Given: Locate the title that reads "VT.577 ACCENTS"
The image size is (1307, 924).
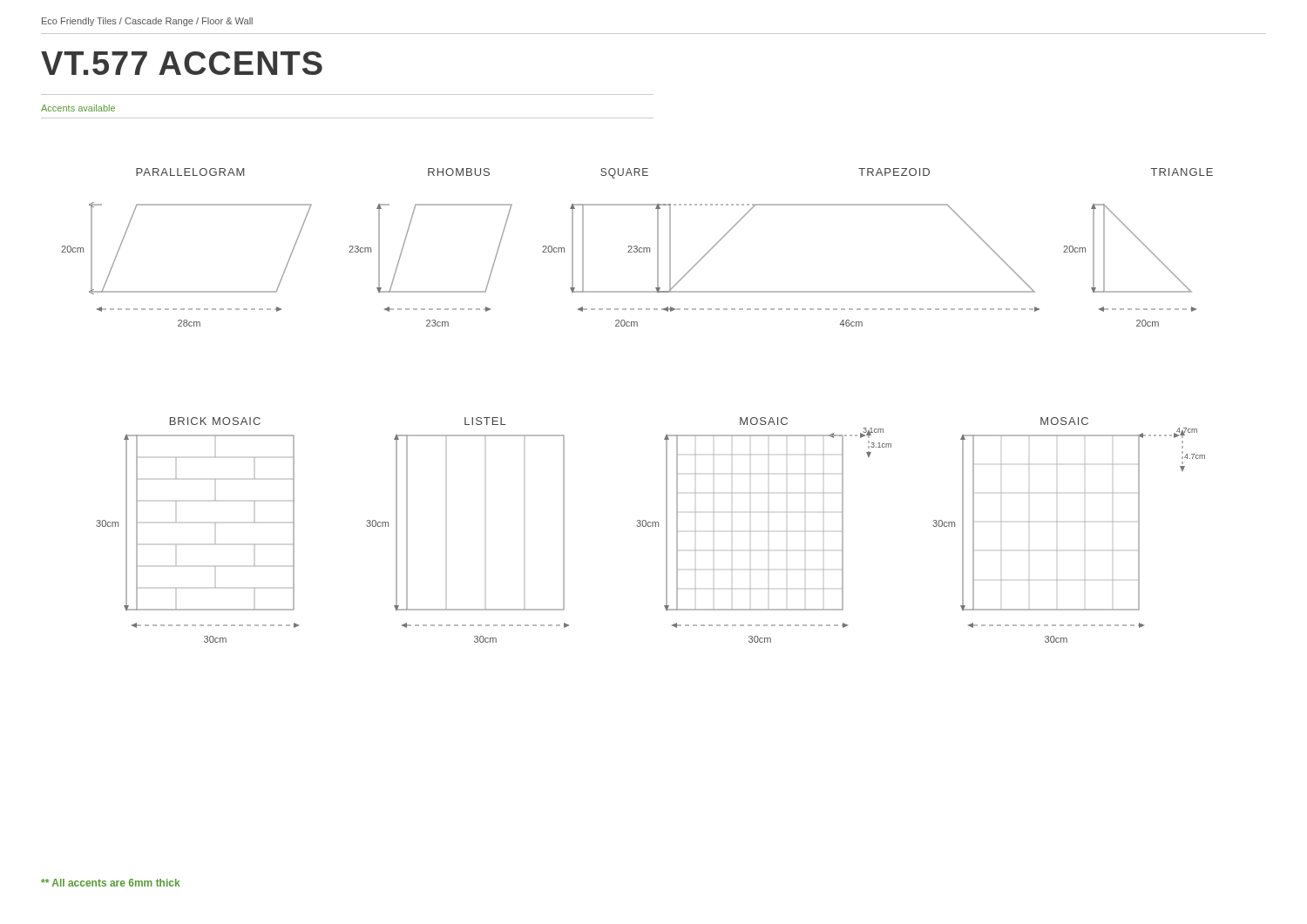Looking at the screenshot, I should tap(183, 64).
